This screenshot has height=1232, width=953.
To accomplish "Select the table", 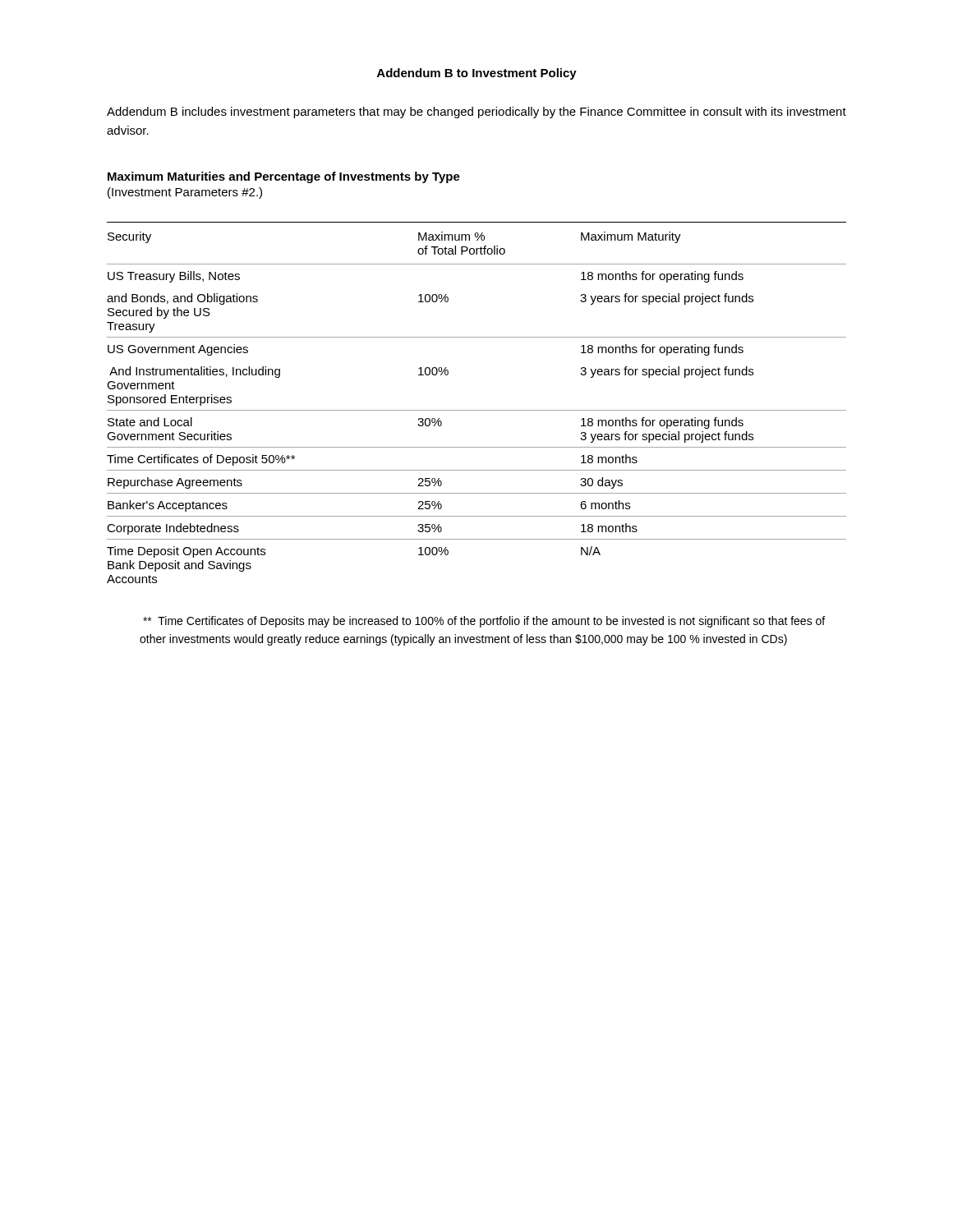I will [x=476, y=406].
